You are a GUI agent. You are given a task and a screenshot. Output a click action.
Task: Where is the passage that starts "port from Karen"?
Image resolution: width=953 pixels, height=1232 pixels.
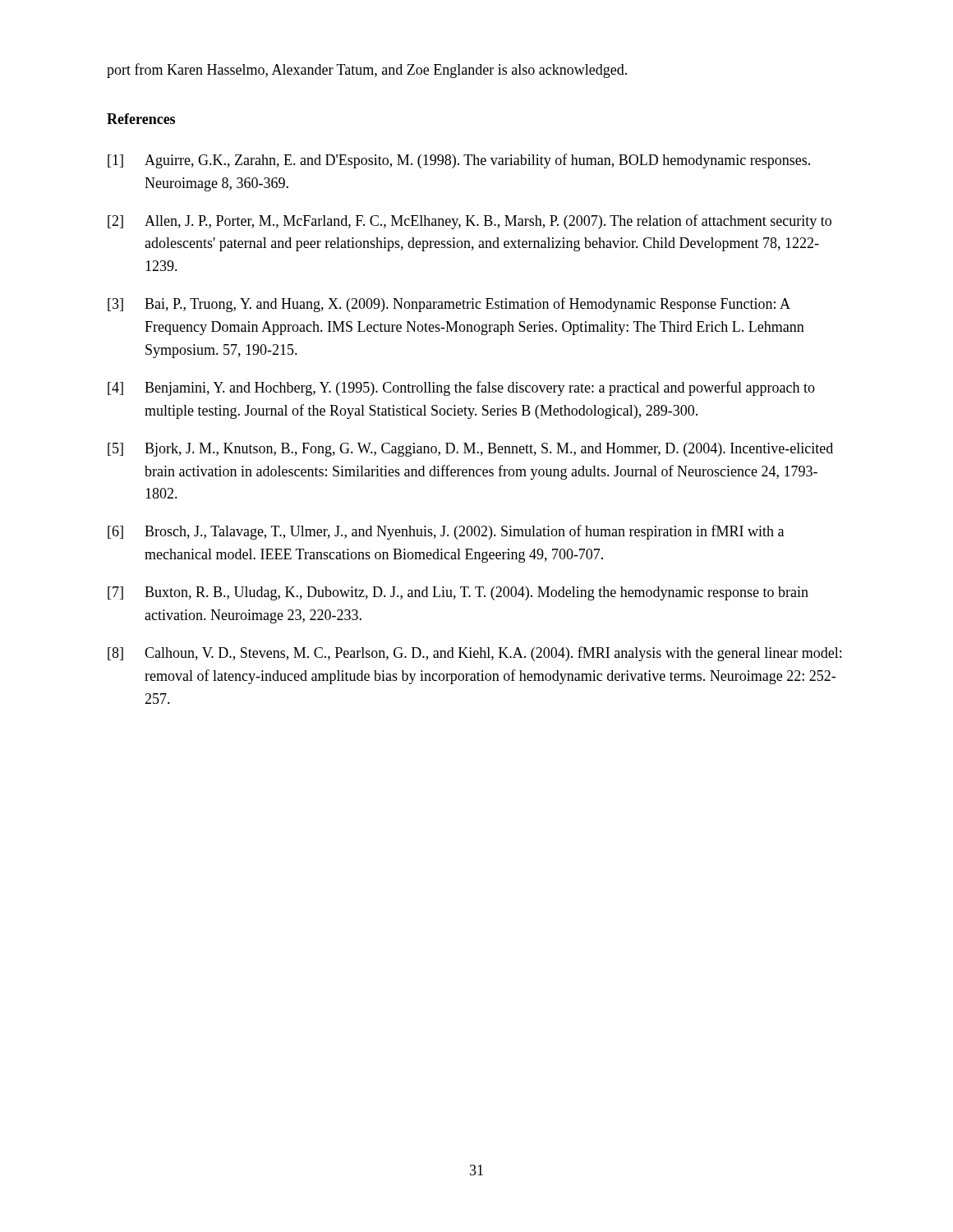coord(367,70)
